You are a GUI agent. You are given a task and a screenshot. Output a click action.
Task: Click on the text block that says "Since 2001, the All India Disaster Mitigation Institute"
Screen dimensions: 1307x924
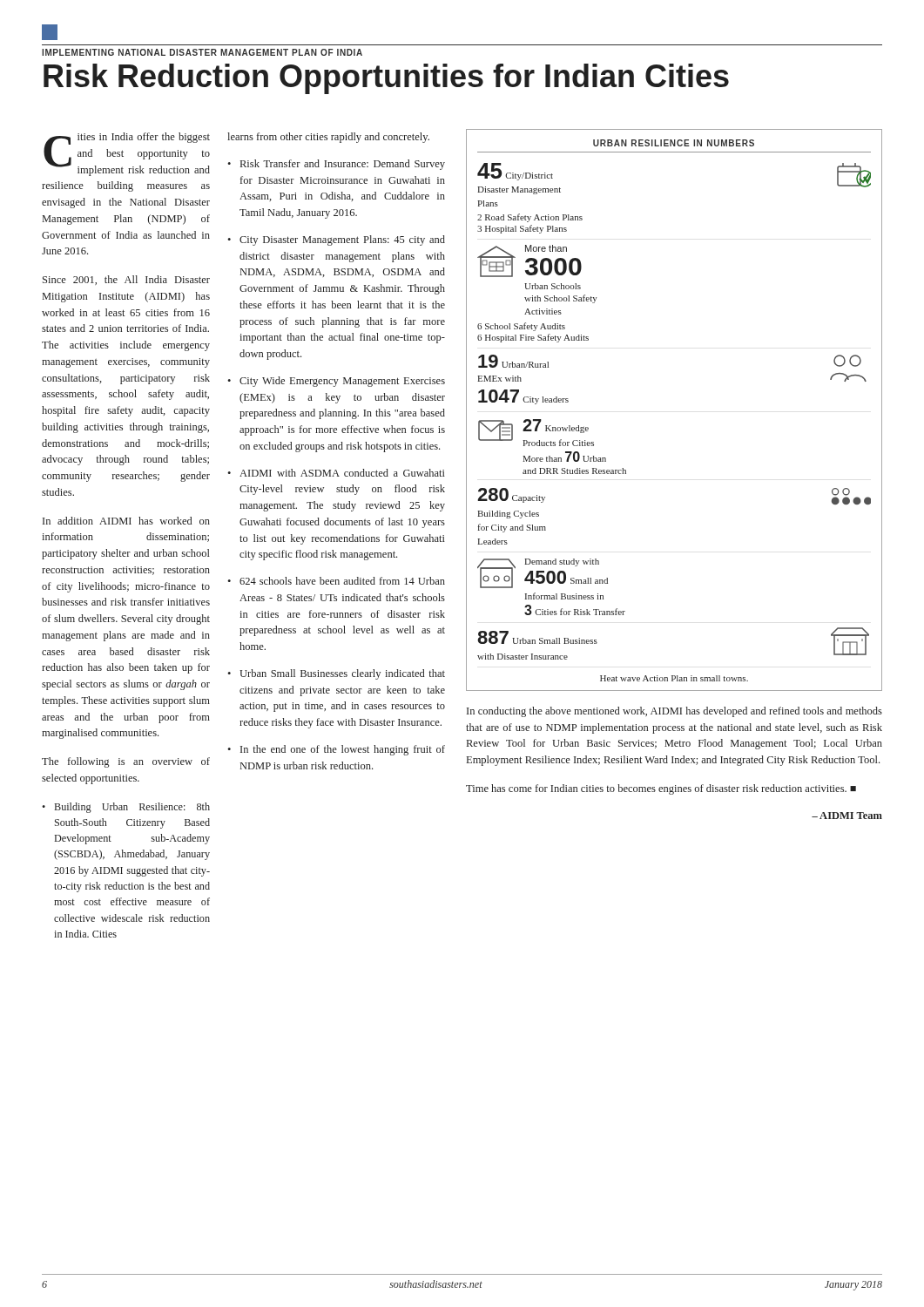coord(126,386)
